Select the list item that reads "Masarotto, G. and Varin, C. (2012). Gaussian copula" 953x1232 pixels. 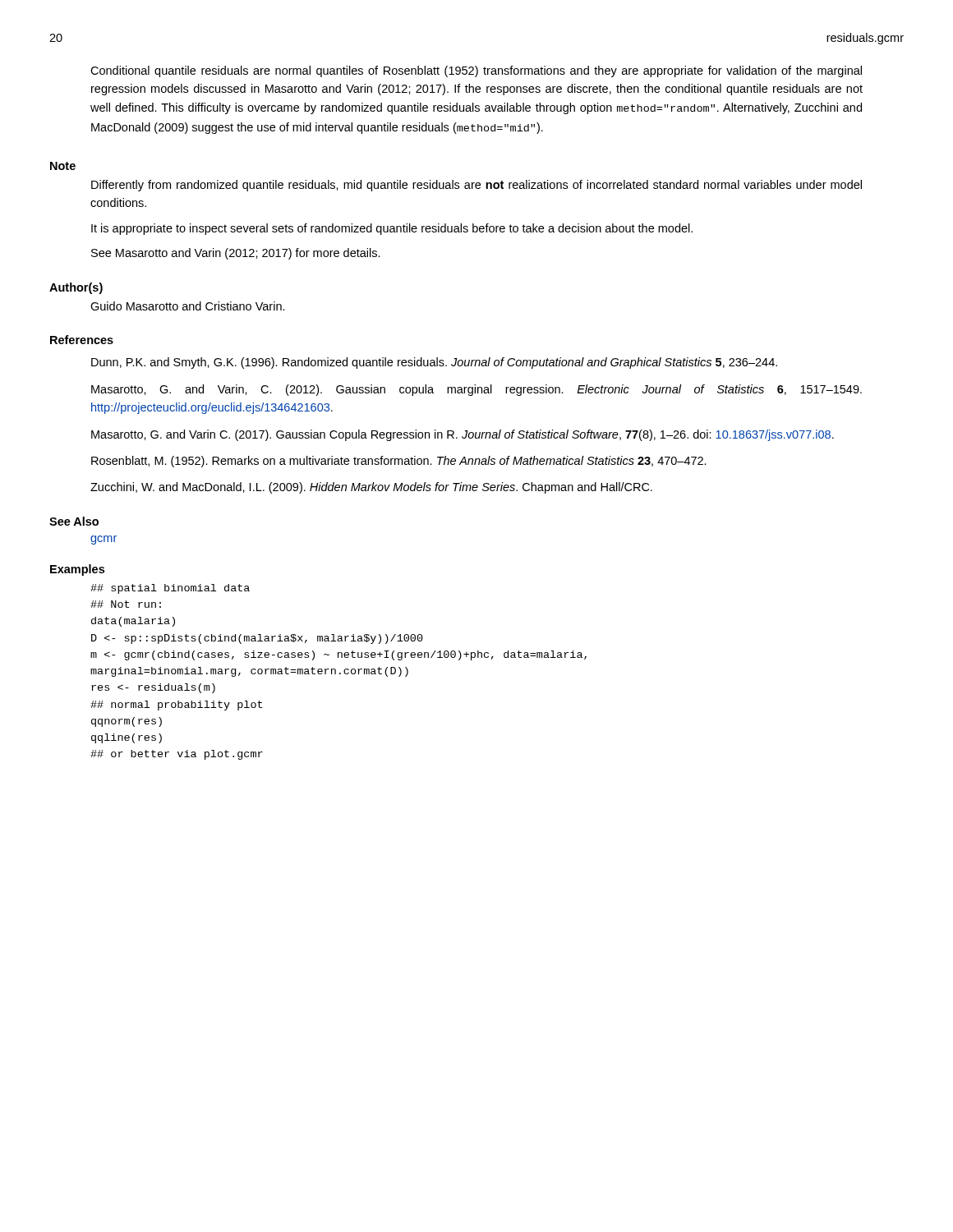[x=476, y=398]
